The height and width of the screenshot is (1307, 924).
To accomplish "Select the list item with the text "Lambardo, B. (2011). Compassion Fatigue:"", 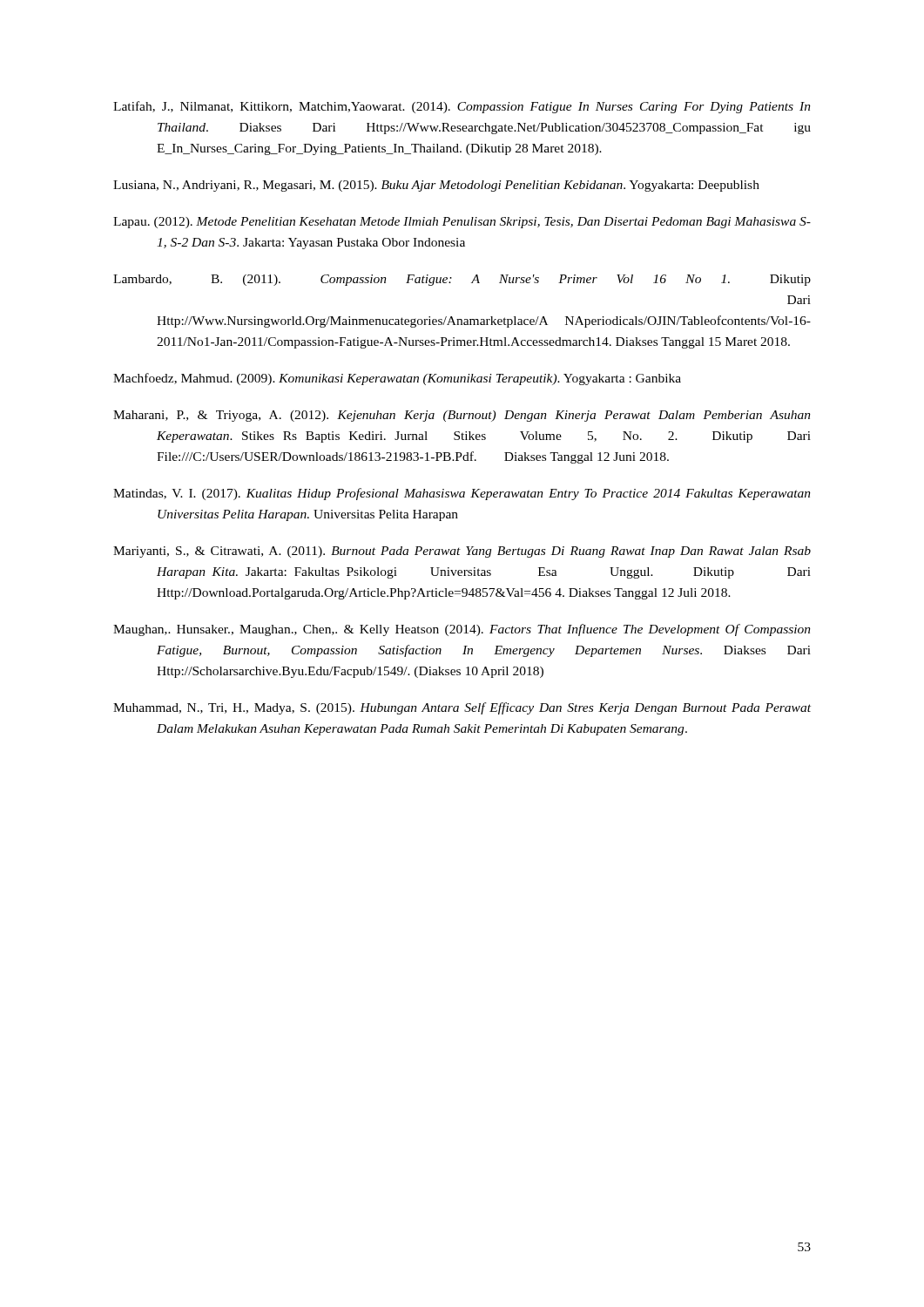I will 462,310.
